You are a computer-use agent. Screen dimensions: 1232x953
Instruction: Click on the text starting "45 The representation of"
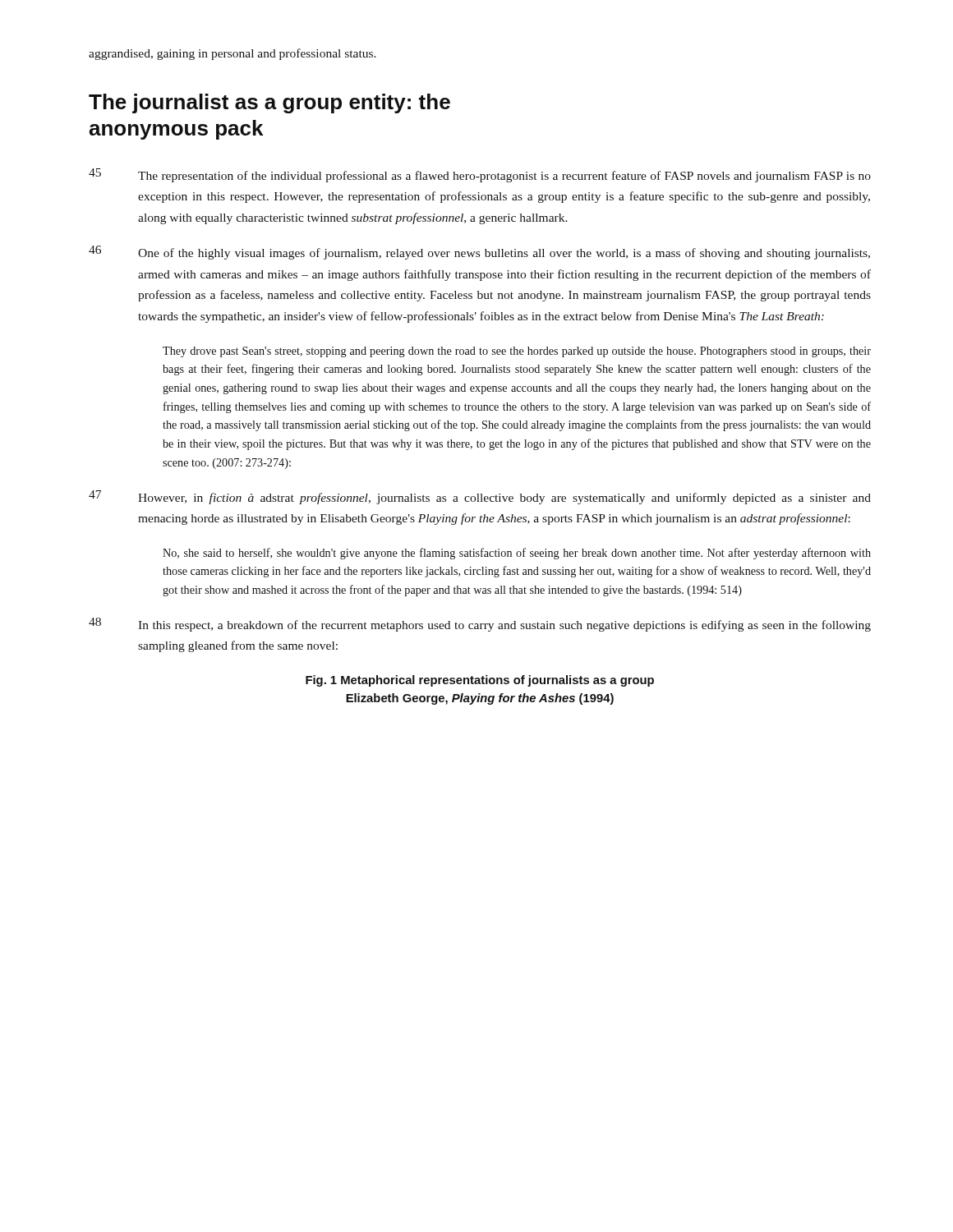[x=480, y=196]
